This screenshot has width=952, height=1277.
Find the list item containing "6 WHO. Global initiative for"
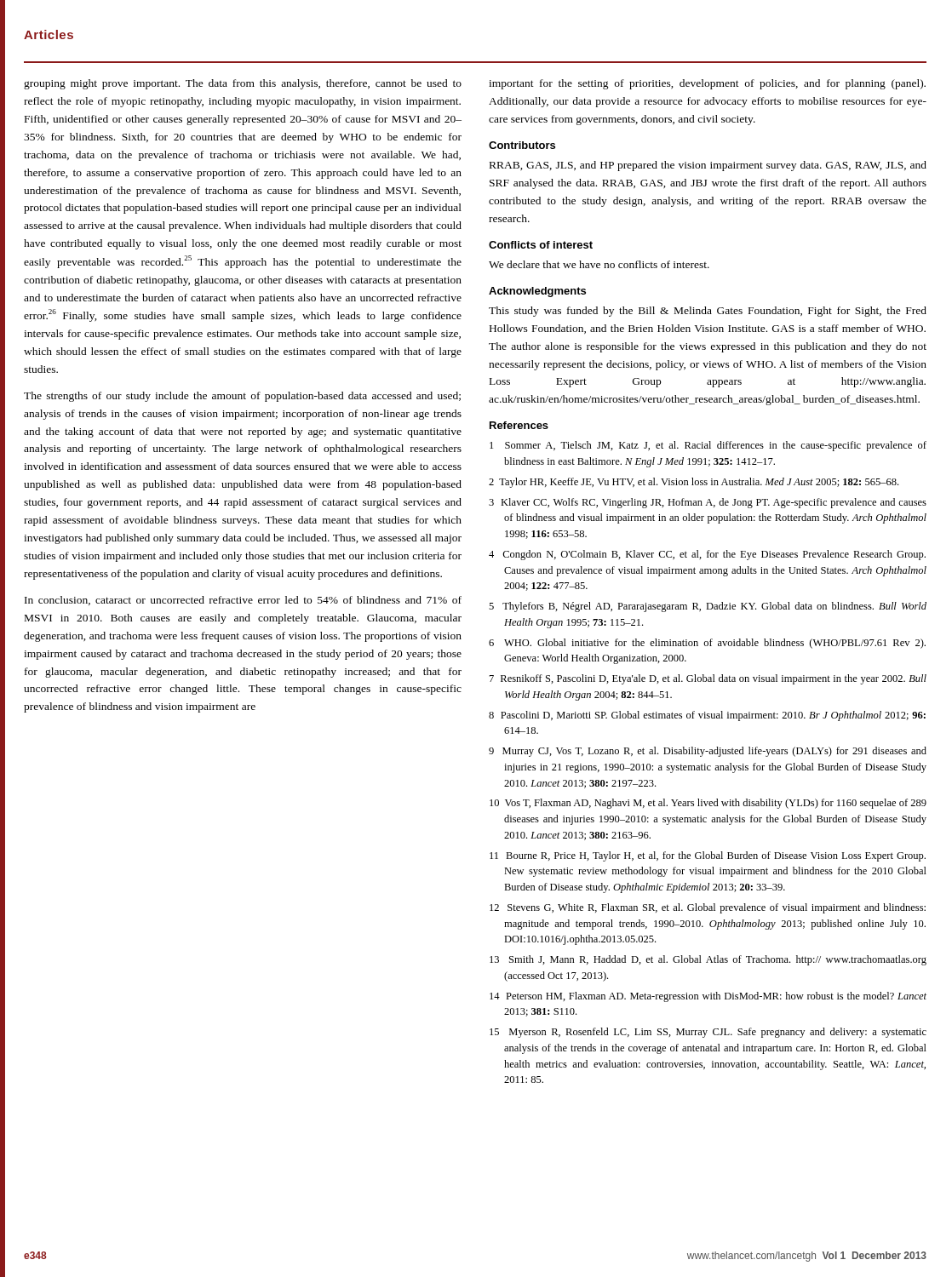click(708, 651)
